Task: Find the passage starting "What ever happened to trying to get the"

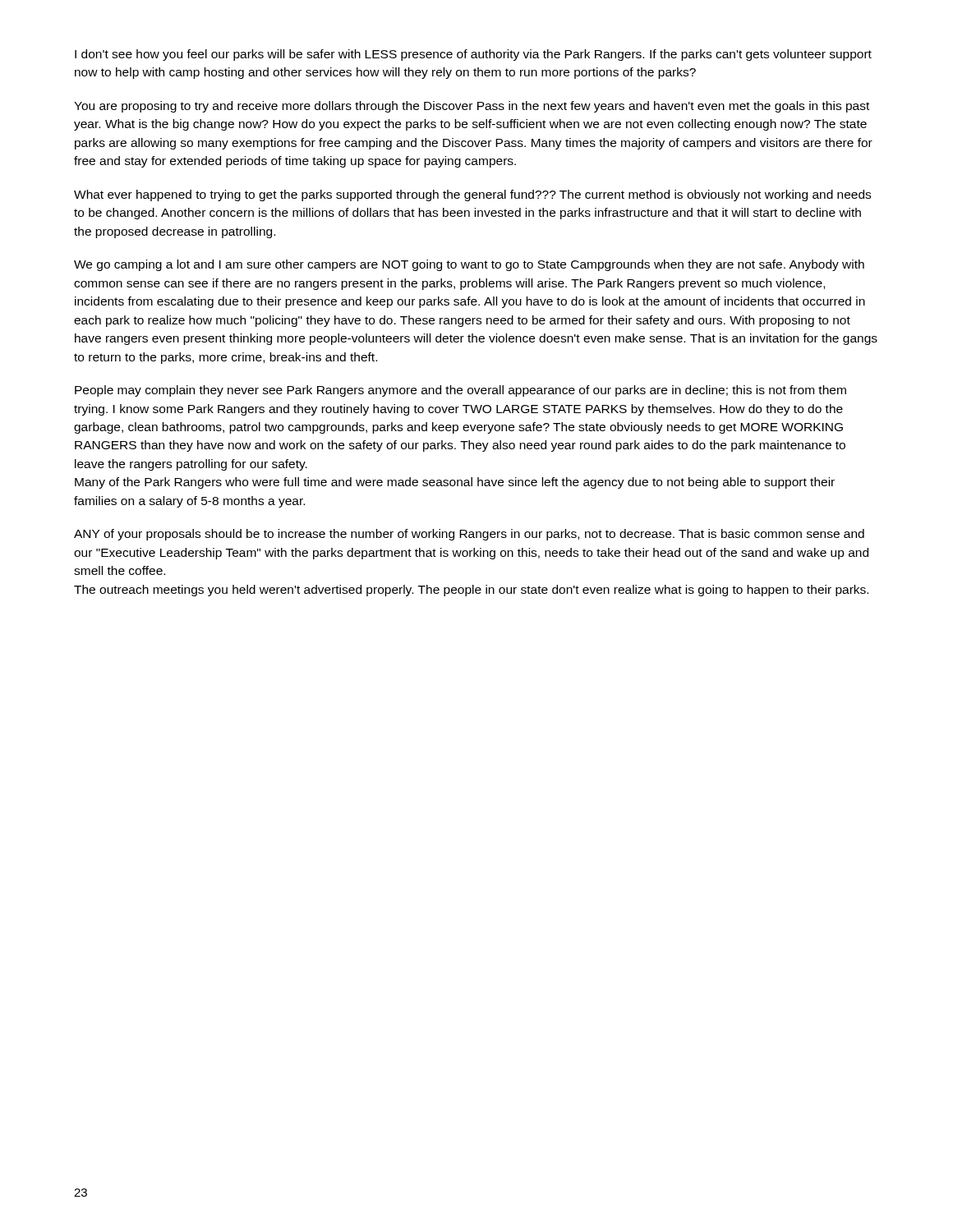Action: pos(473,213)
